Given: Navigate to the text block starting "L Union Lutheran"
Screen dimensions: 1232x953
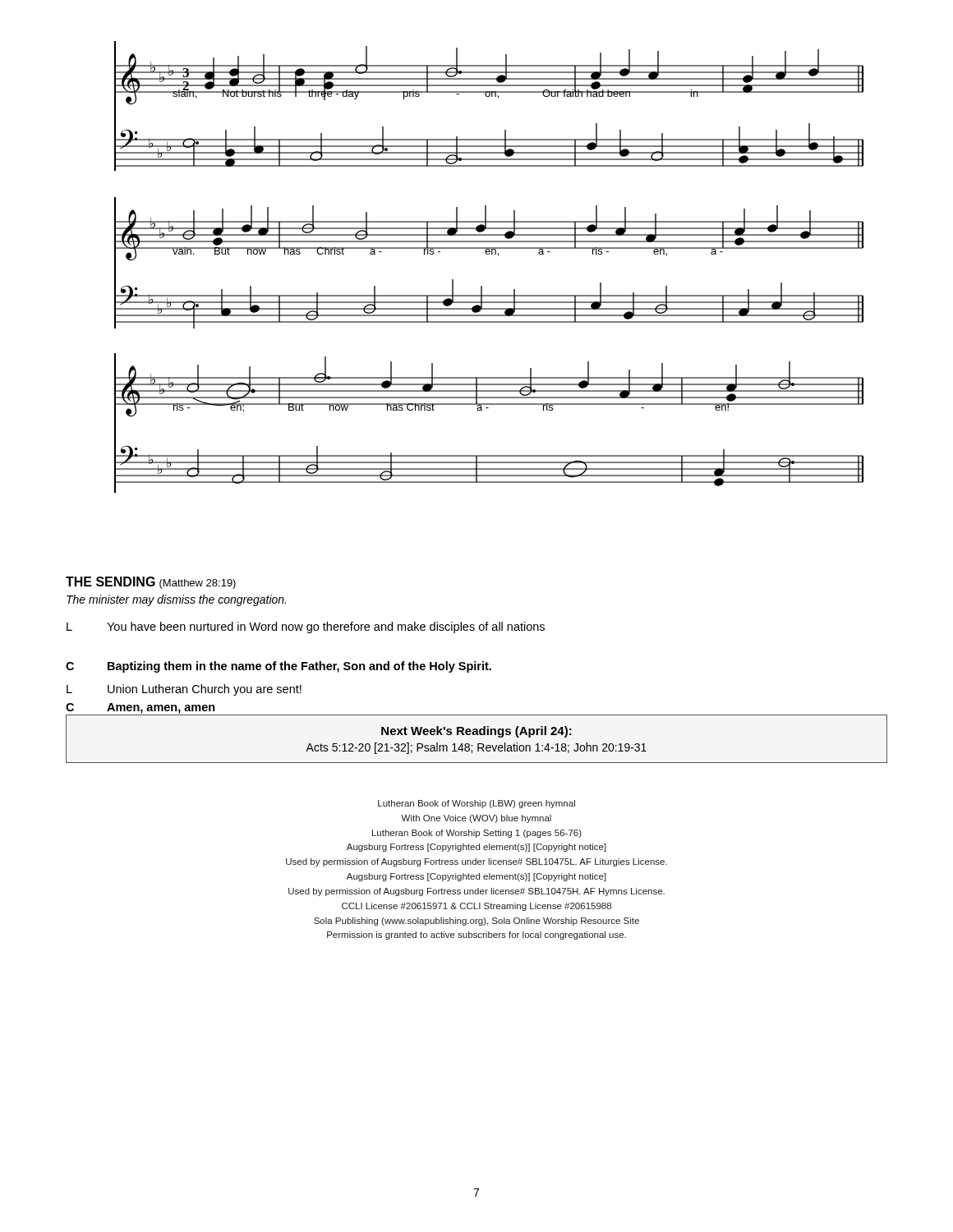Looking at the screenshot, I should coord(184,690).
